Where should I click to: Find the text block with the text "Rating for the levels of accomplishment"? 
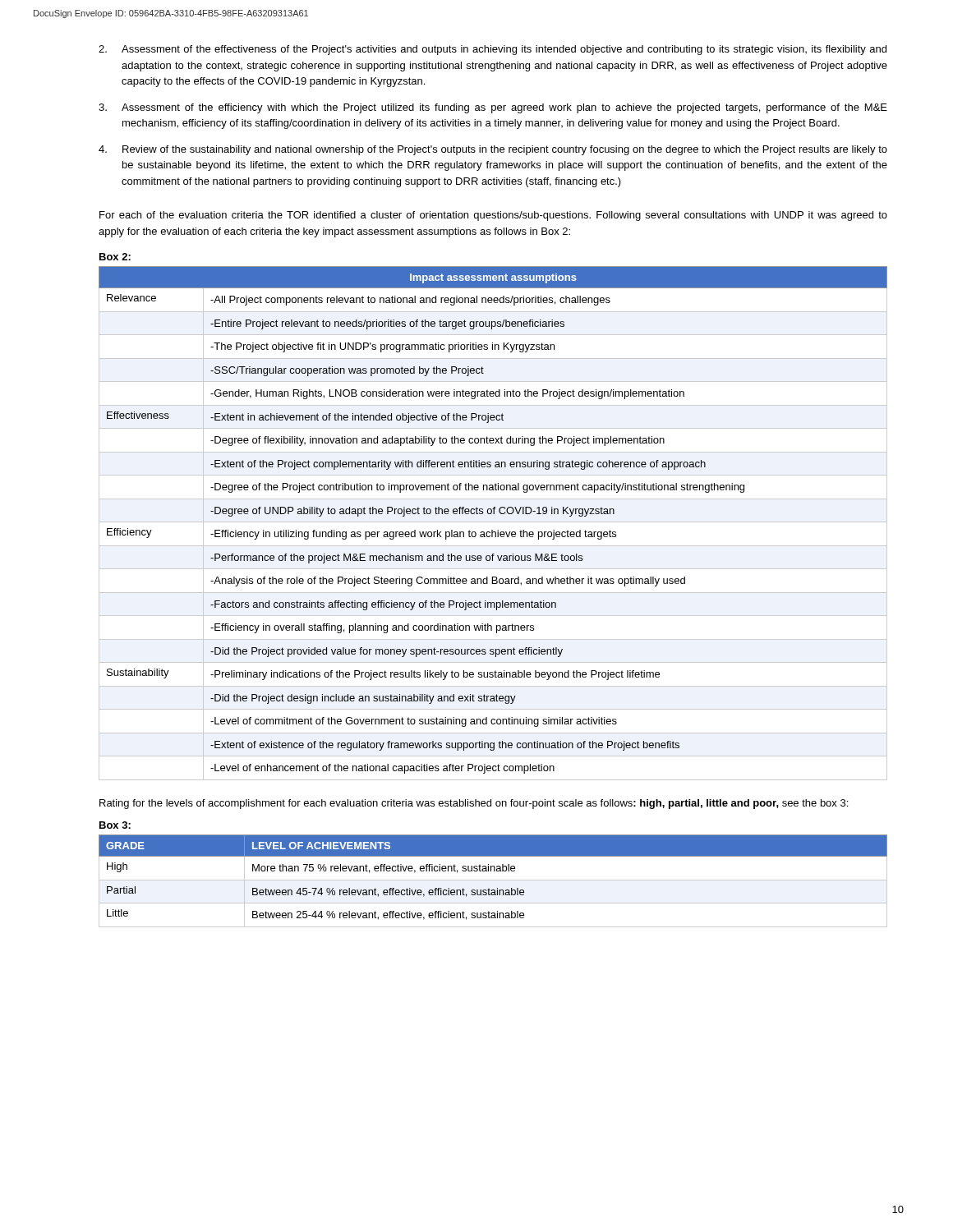coord(474,802)
